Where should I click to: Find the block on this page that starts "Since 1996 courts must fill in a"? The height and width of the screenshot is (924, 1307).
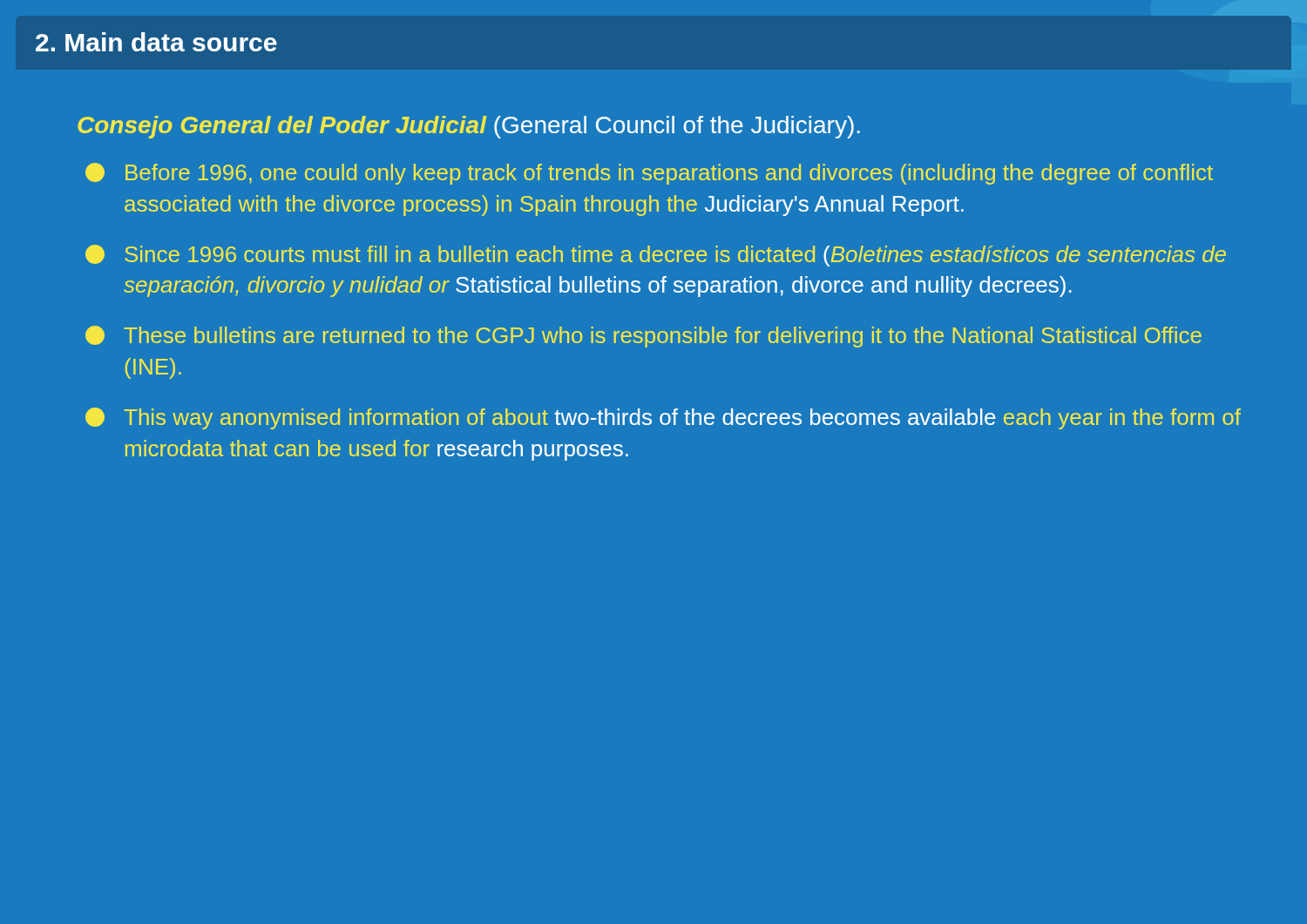tap(667, 270)
